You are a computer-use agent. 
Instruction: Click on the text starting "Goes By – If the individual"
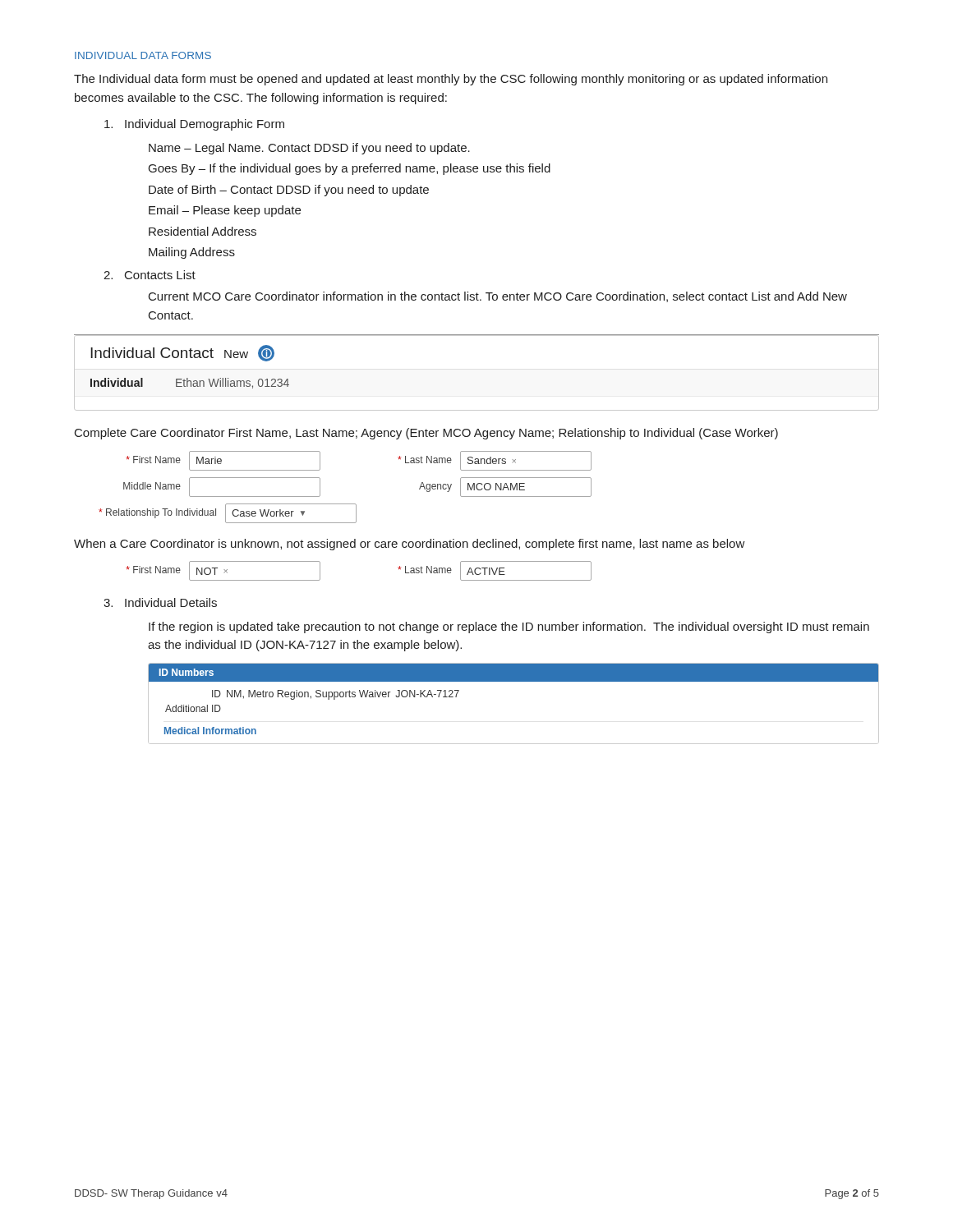tap(349, 168)
